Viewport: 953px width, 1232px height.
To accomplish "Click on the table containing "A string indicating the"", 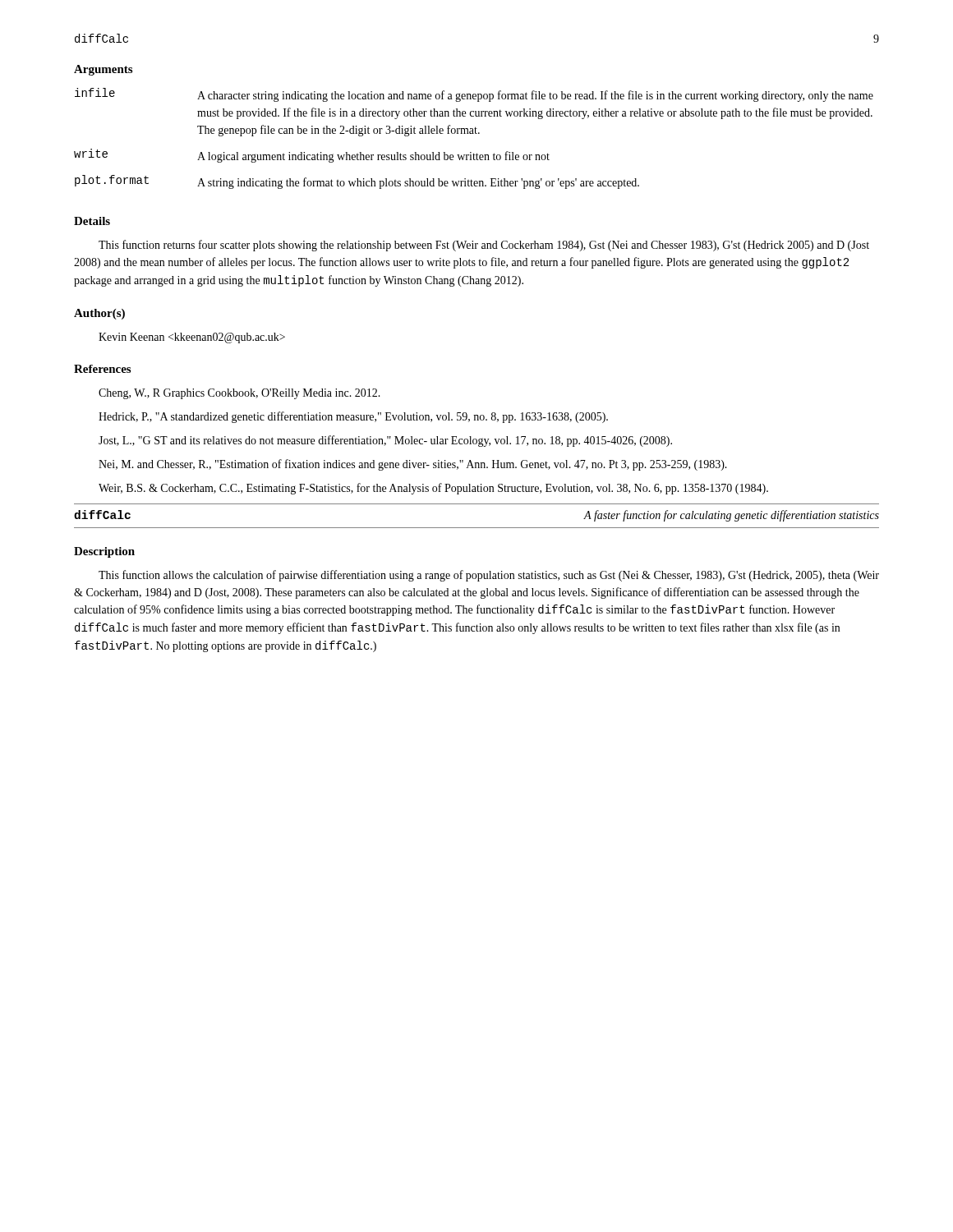I will pyautogui.click(x=476, y=141).
